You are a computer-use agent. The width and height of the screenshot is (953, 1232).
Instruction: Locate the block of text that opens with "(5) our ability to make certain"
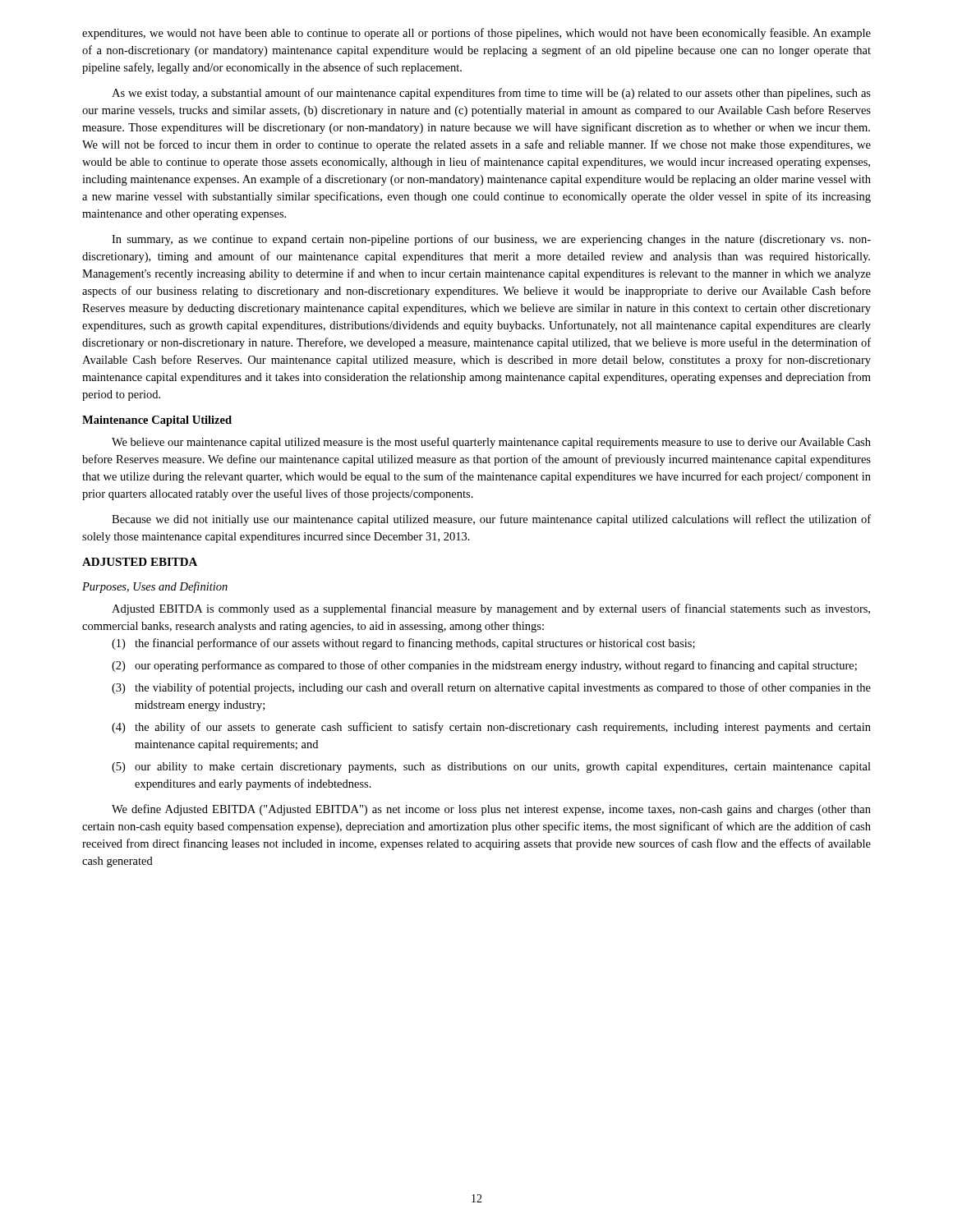tap(491, 776)
